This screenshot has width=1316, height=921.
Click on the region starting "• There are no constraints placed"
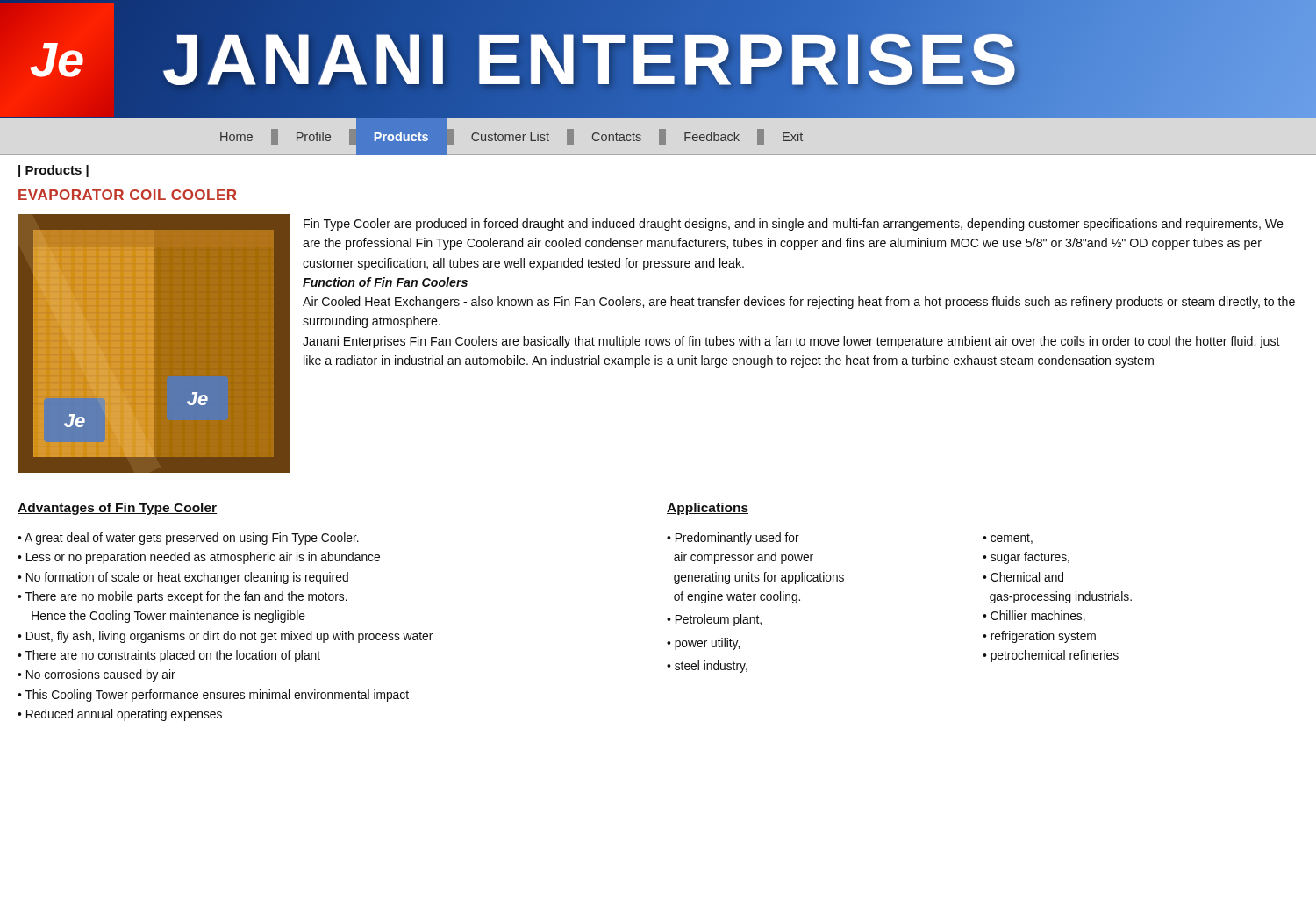coord(169,656)
